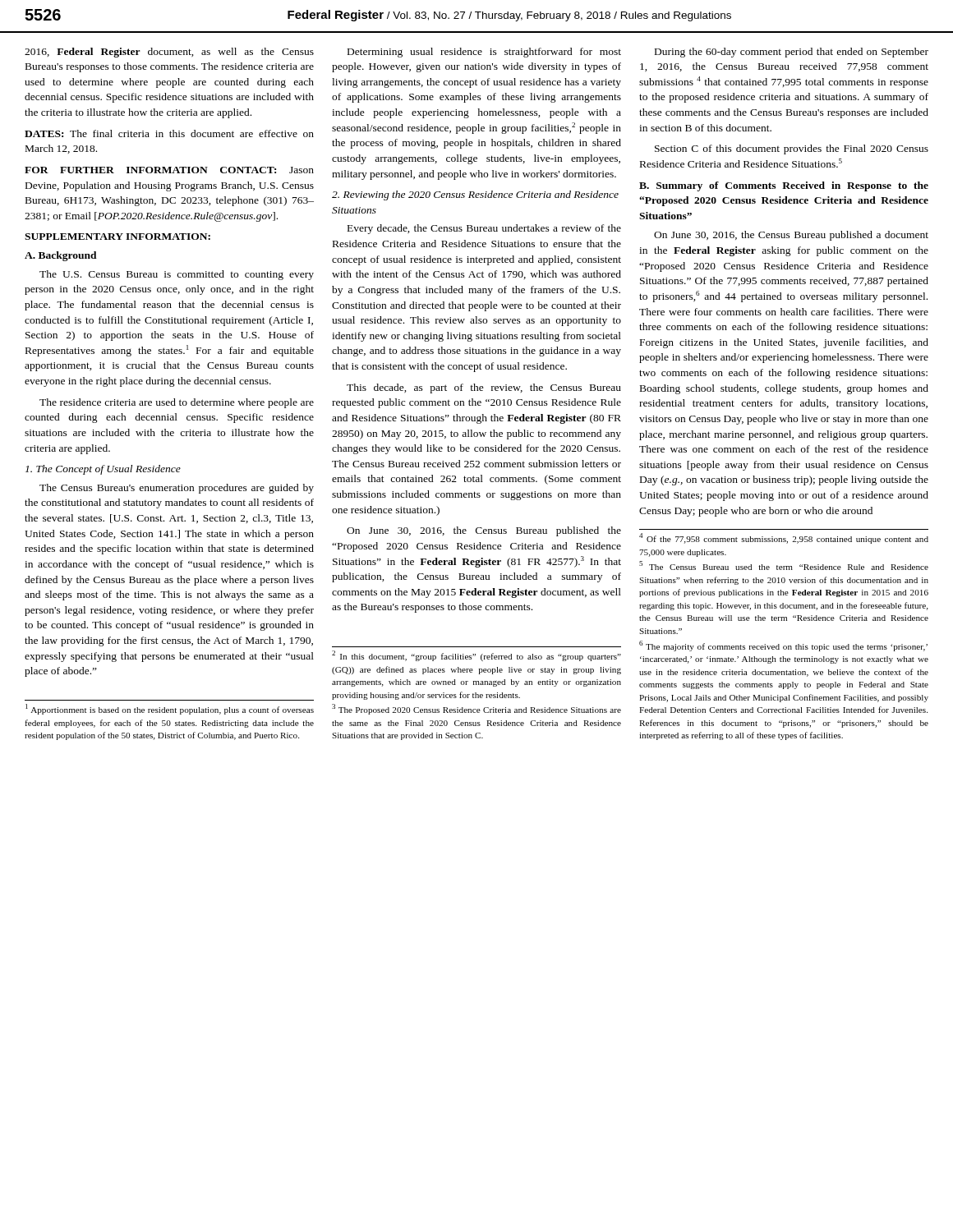The image size is (953, 1232).
Task: Locate the block of text that opens with "2016, Federal Register document, as well"
Action: click(x=169, y=82)
